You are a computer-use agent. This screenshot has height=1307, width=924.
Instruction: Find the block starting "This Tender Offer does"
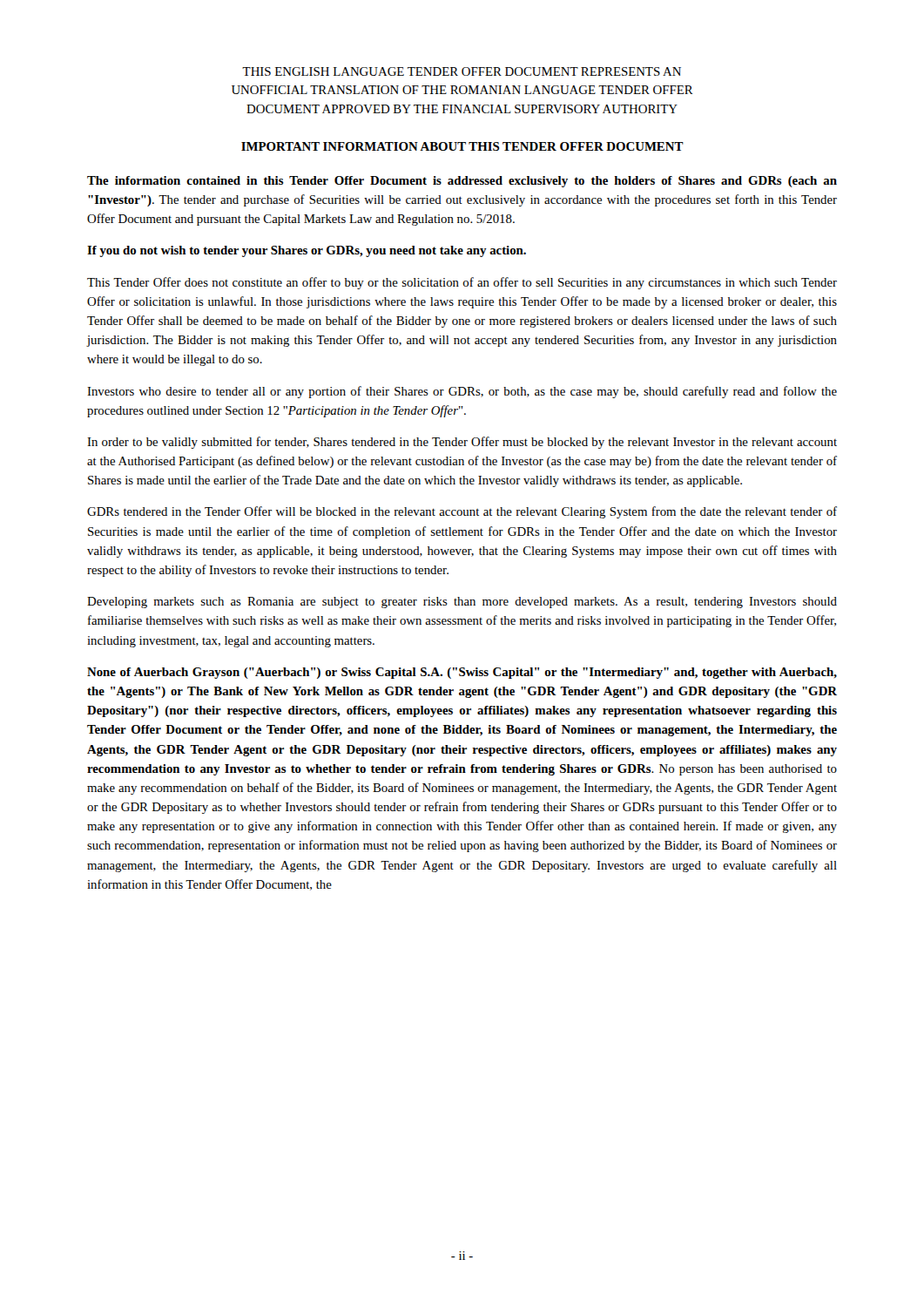462,321
